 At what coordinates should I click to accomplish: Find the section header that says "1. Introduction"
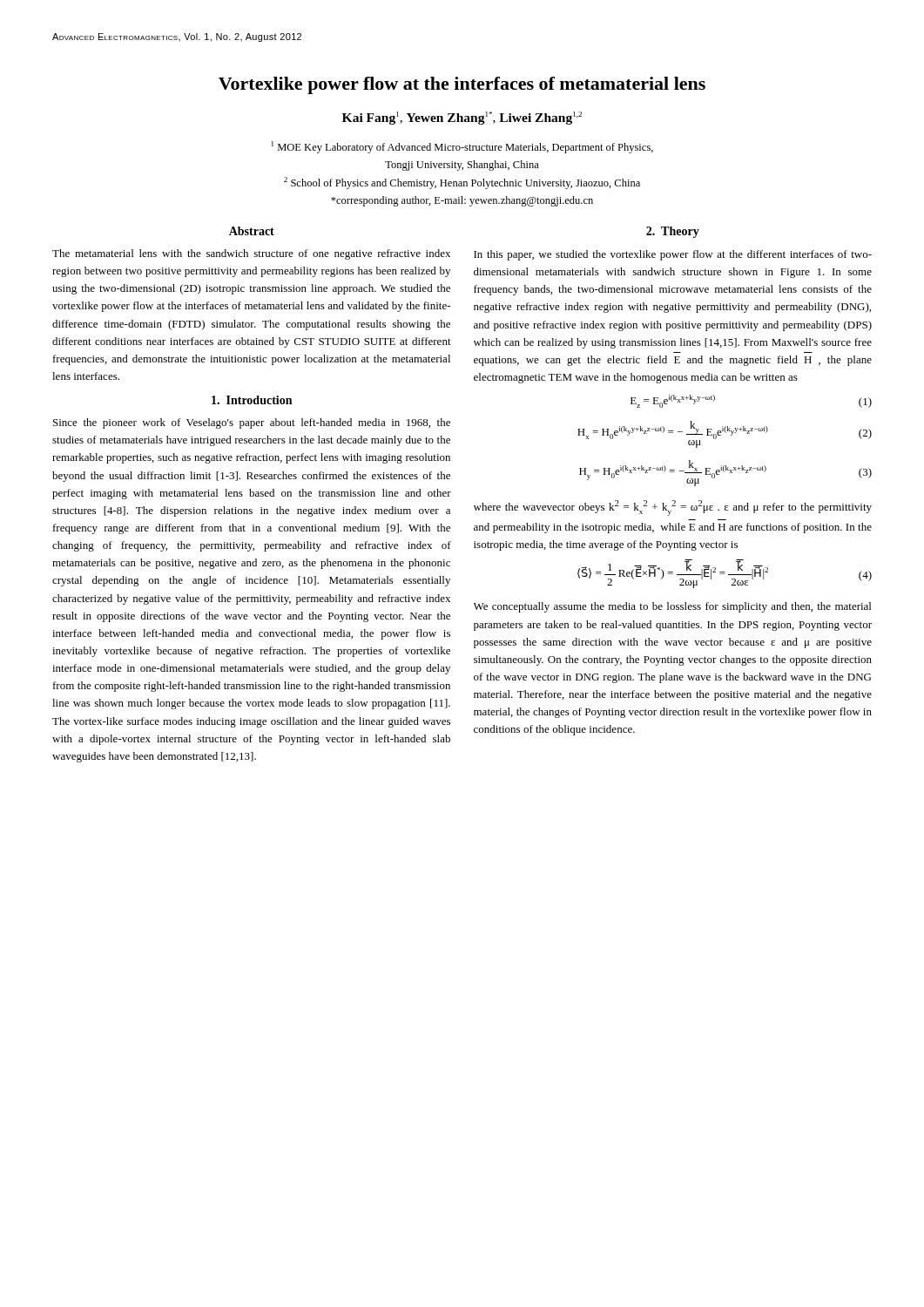(x=251, y=400)
